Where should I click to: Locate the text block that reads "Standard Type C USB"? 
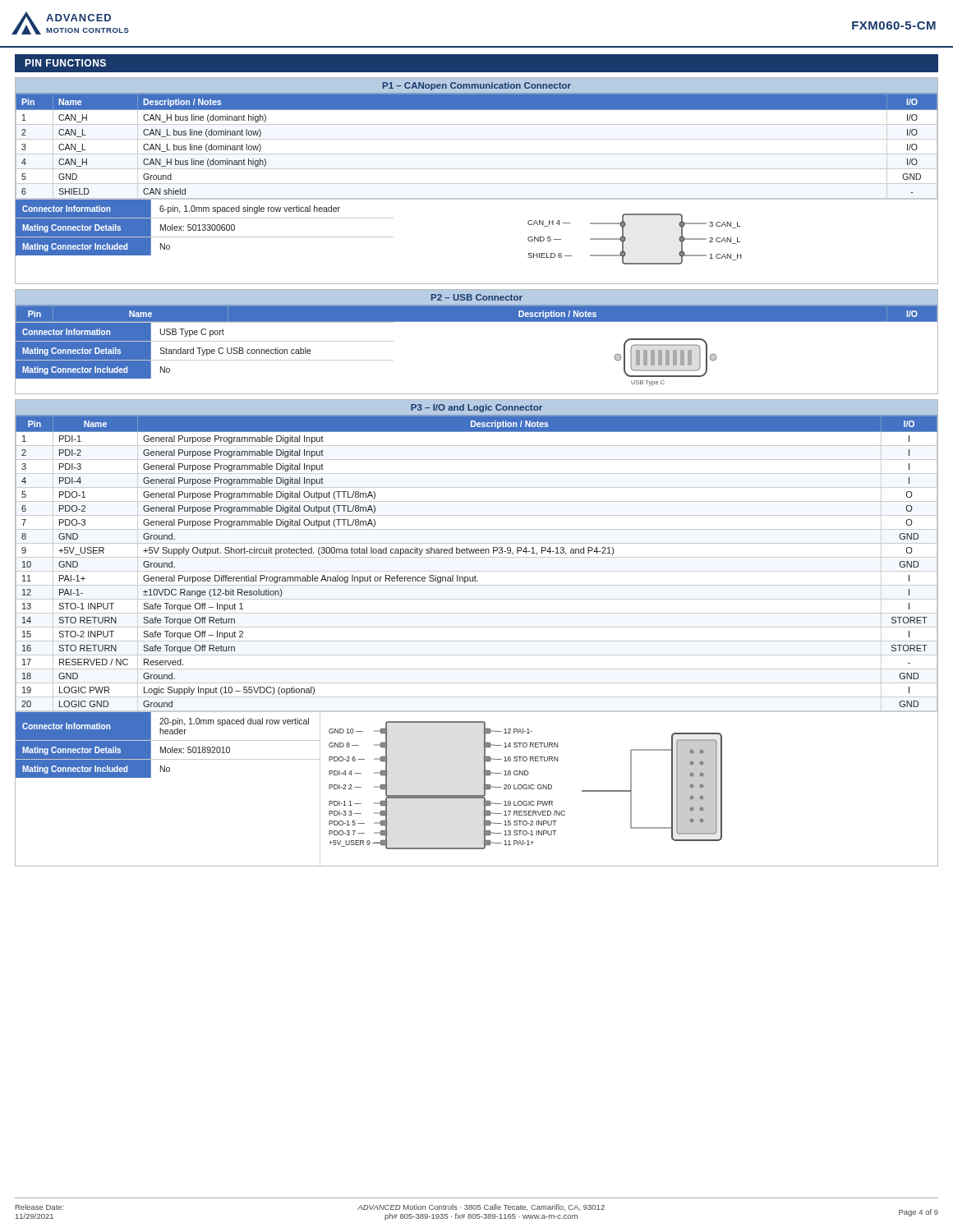click(x=235, y=351)
